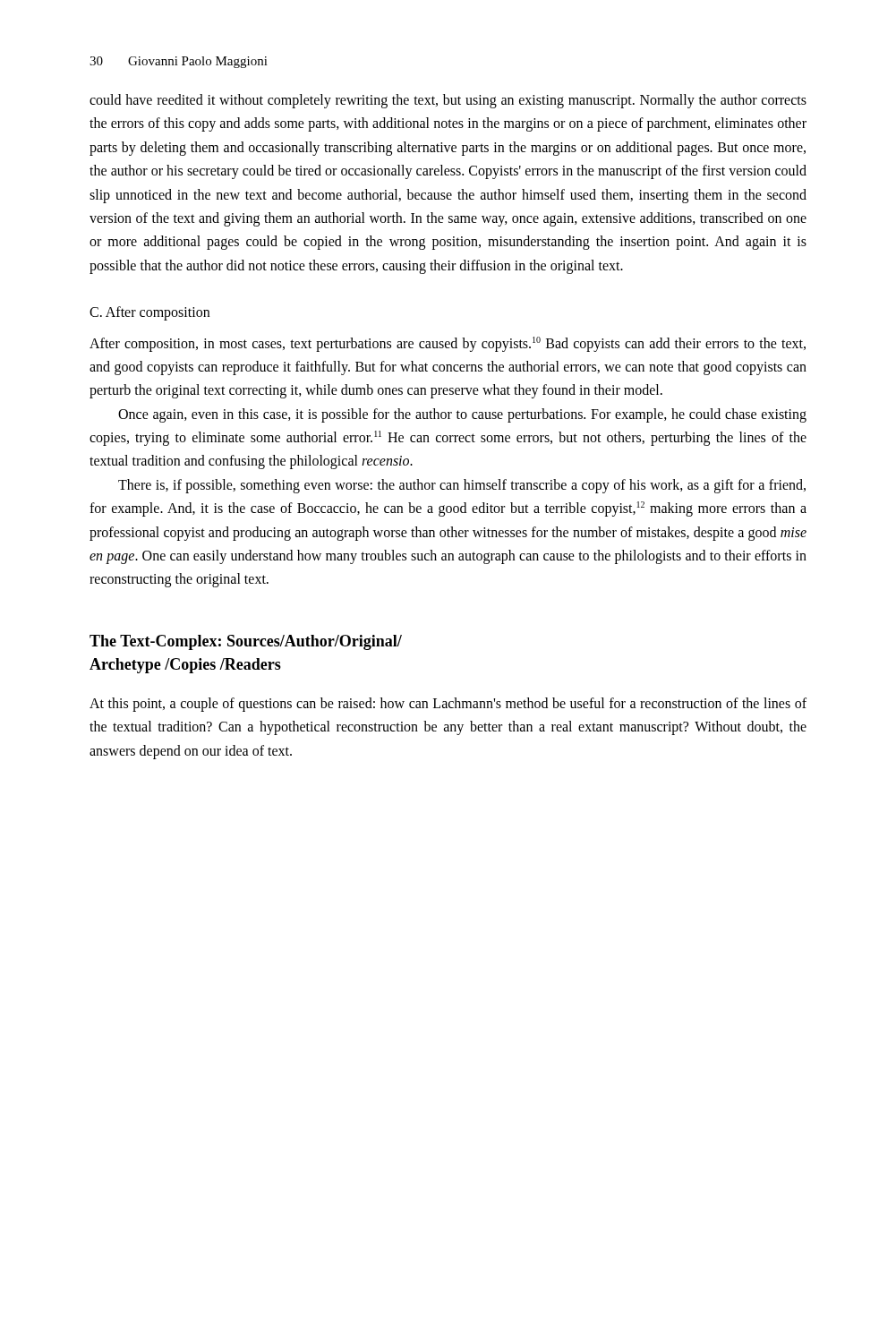Point to the block beginning "At this point, a"
This screenshot has height=1343, width=896.
coord(448,728)
